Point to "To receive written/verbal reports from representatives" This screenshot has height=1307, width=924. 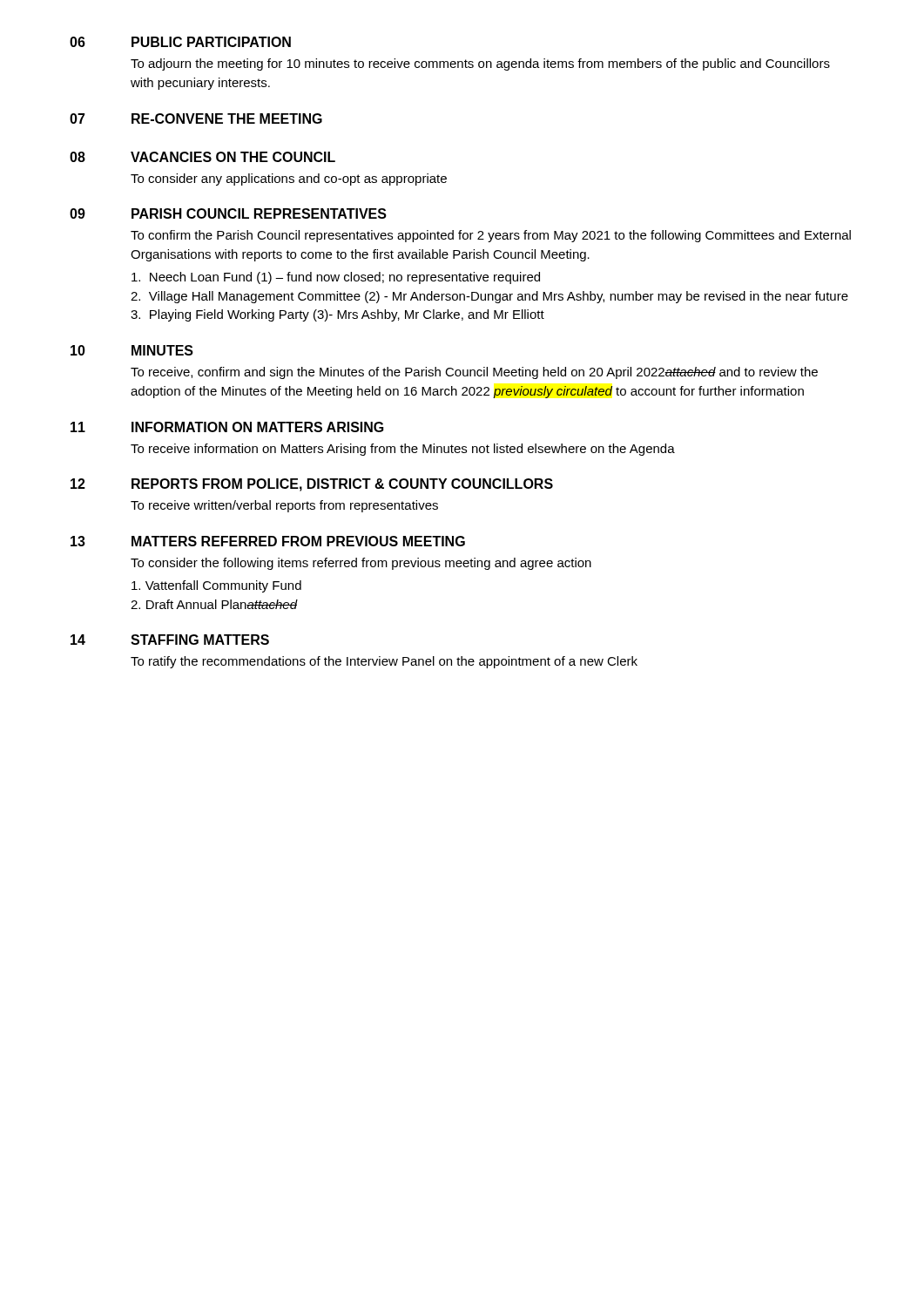point(285,505)
